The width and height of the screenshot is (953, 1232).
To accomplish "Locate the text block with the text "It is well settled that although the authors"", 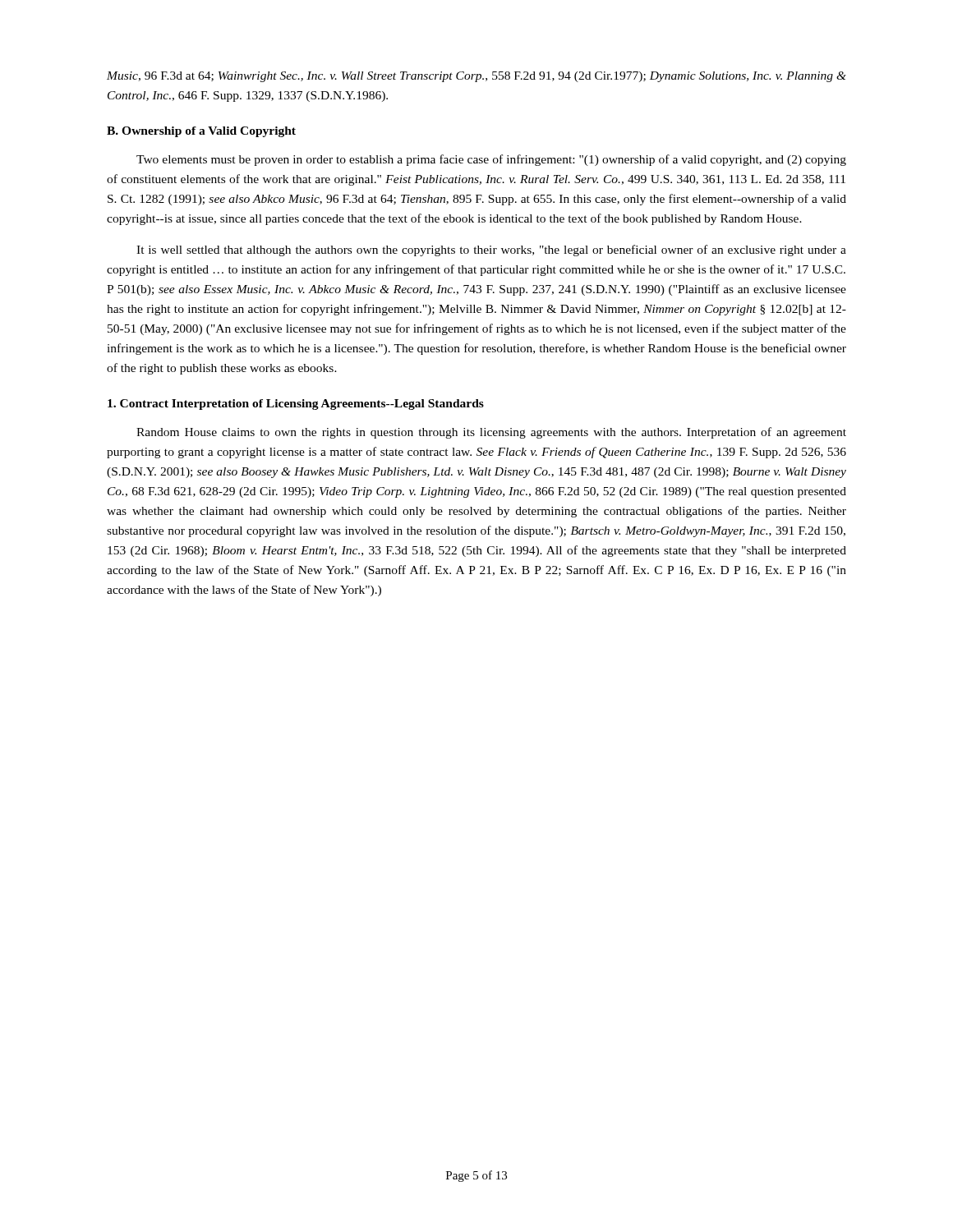I will [476, 308].
